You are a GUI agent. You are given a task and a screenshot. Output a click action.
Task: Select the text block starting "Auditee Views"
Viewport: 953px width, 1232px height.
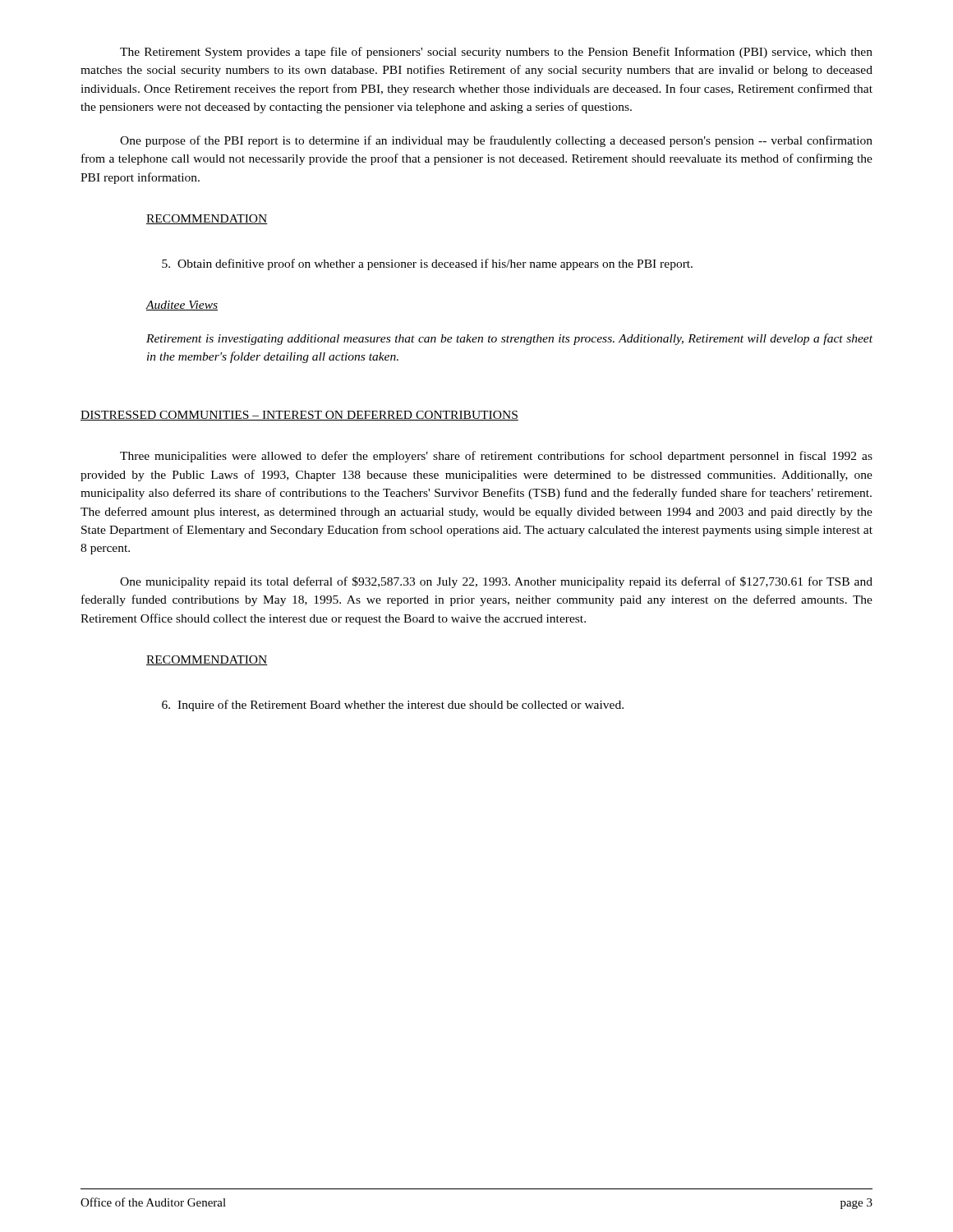182,305
